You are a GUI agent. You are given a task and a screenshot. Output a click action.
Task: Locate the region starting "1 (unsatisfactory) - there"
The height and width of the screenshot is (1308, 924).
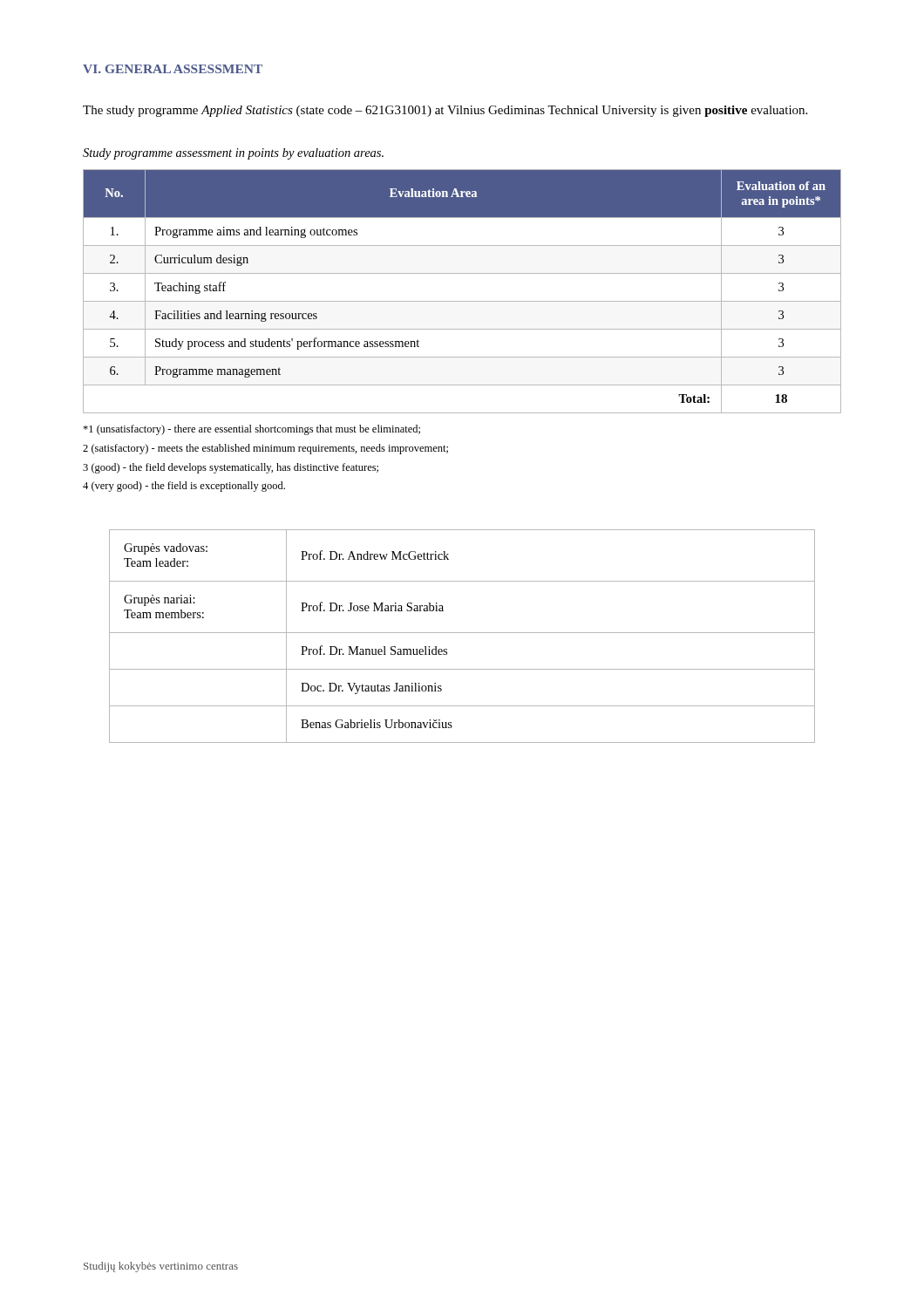click(x=266, y=457)
